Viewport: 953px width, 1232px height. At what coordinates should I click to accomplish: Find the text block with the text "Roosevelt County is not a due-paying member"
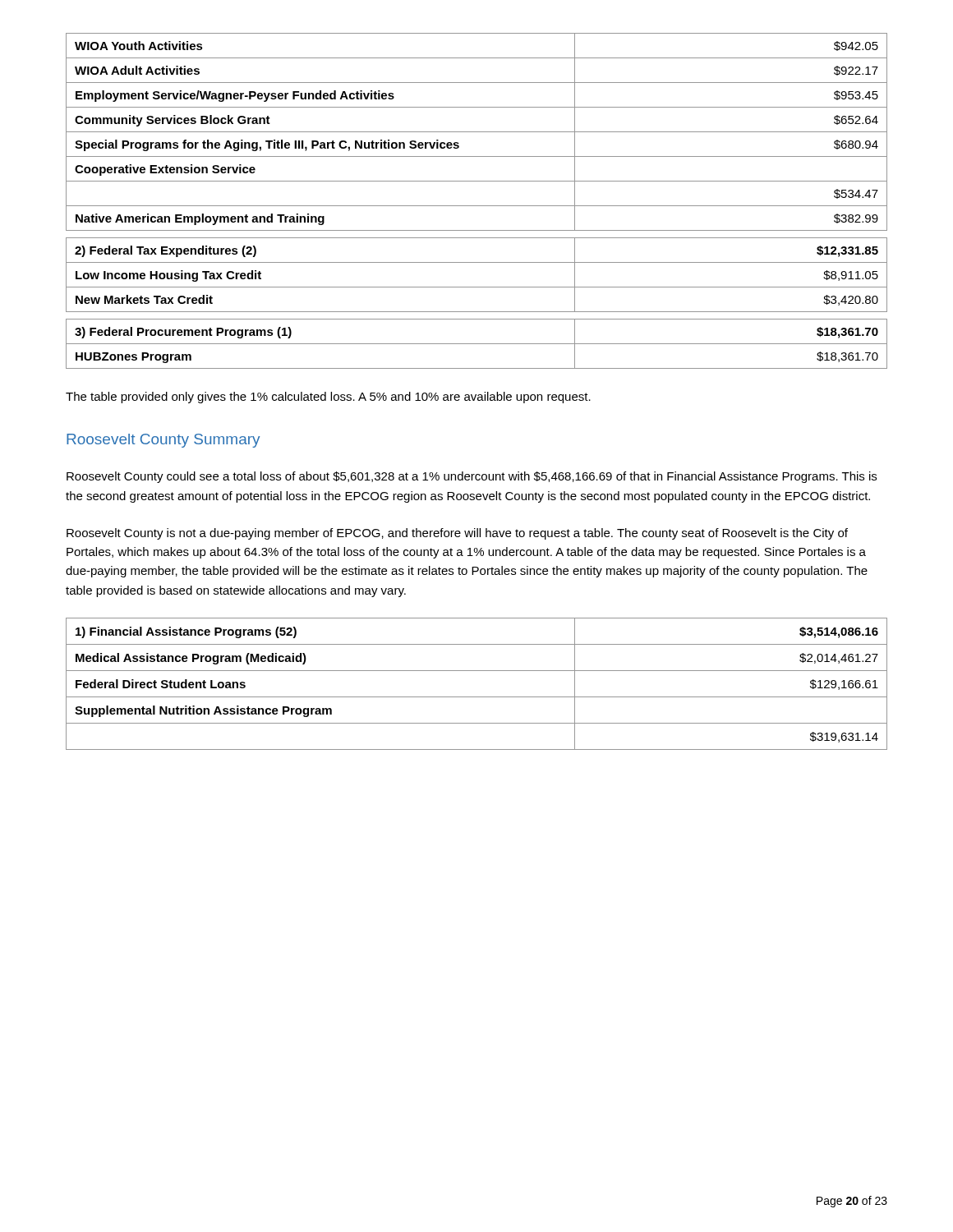[x=476, y=561]
